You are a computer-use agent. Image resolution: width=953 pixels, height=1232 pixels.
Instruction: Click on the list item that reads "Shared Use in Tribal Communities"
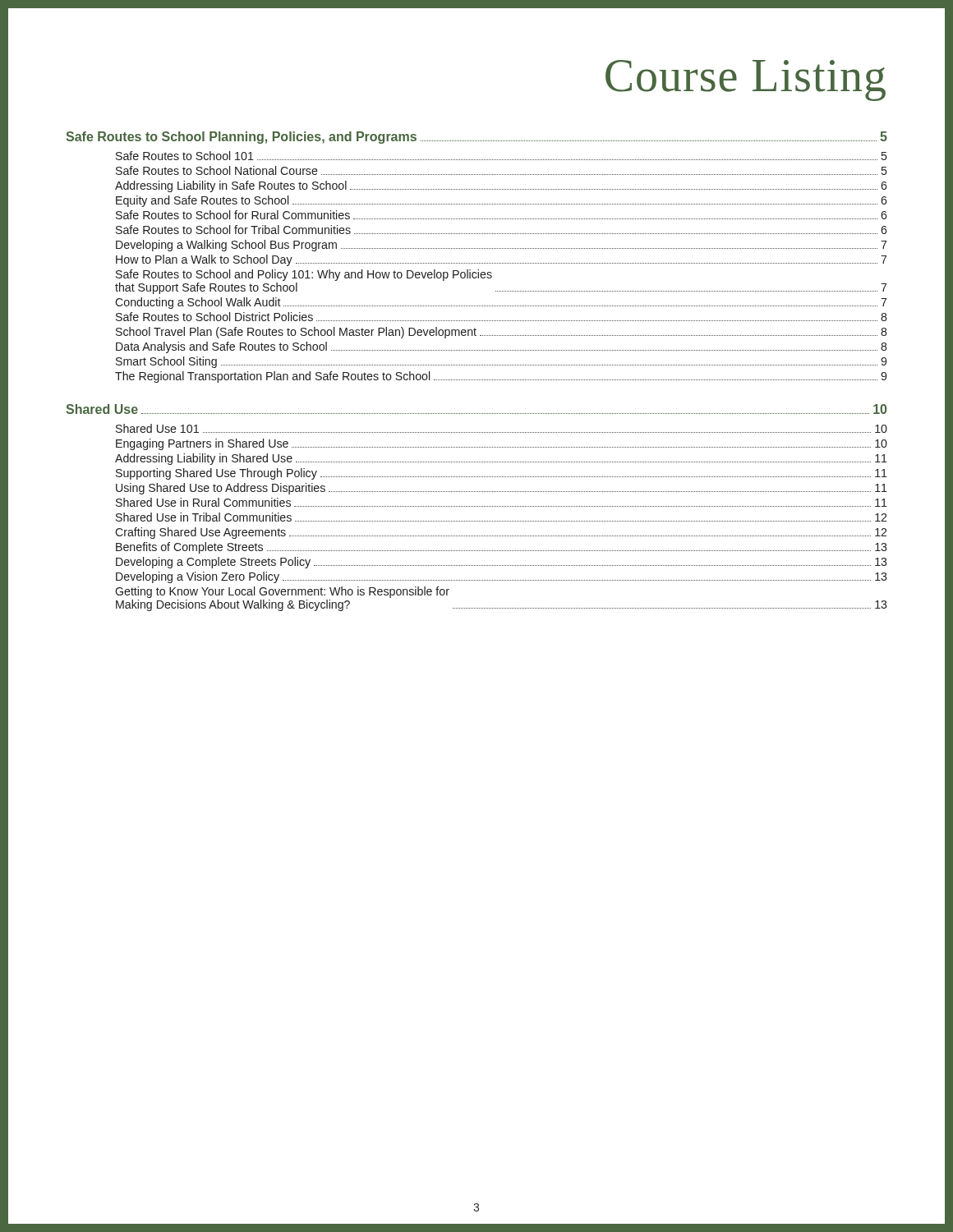(476, 517)
